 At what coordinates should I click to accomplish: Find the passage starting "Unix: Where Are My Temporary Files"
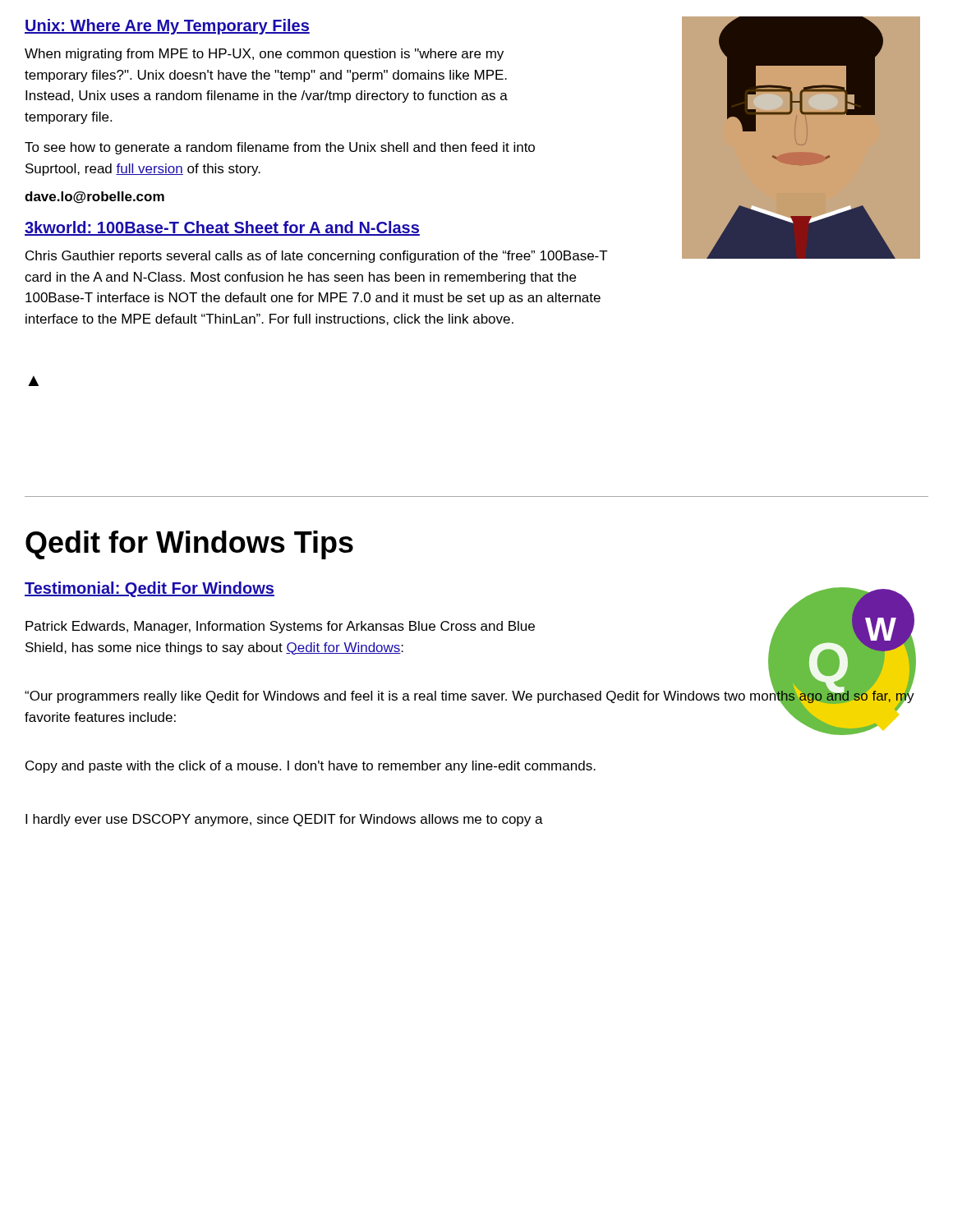click(167, 25)
